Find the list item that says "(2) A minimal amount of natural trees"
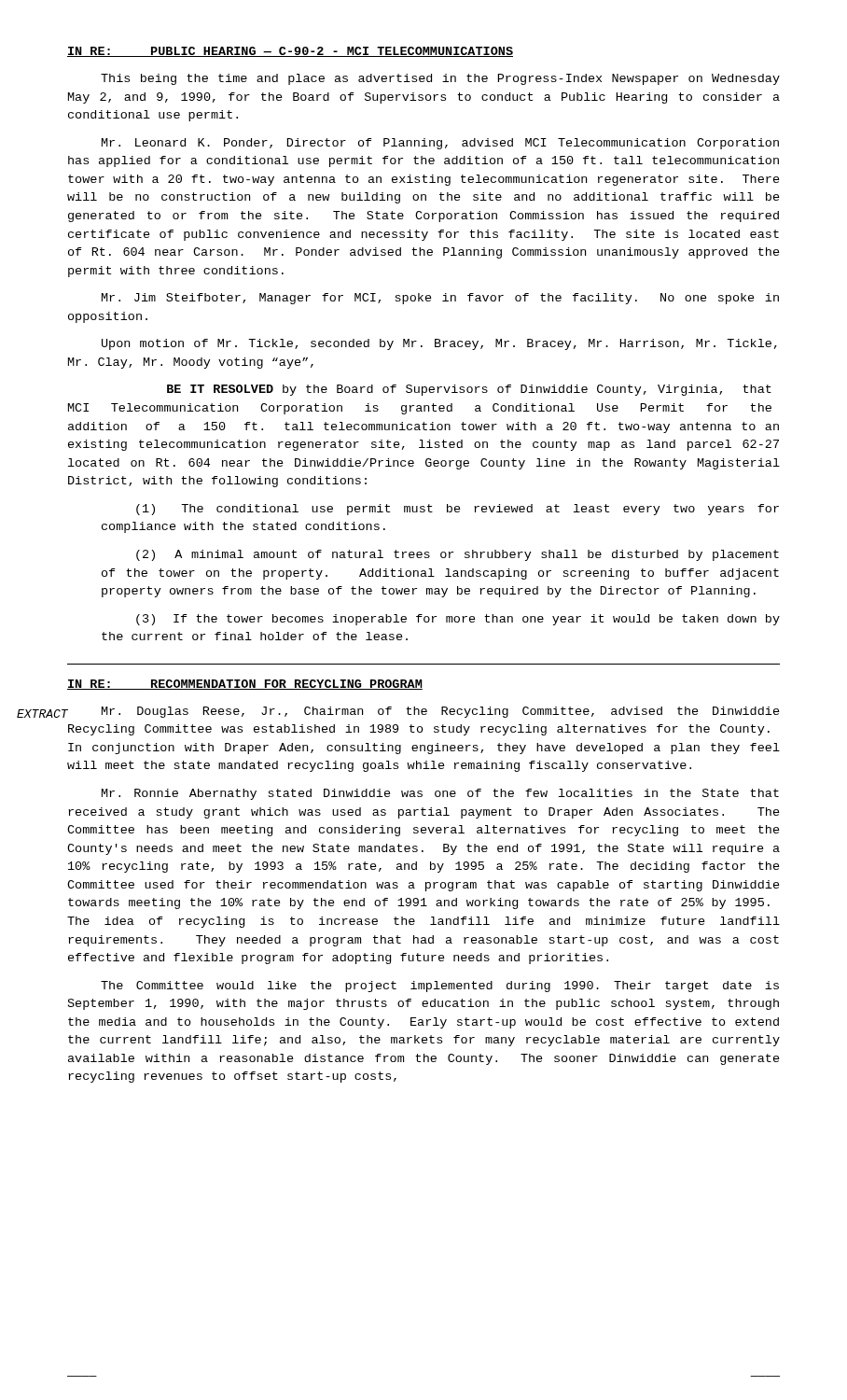This screenshot has width=847, height=1400. point(440,573)
